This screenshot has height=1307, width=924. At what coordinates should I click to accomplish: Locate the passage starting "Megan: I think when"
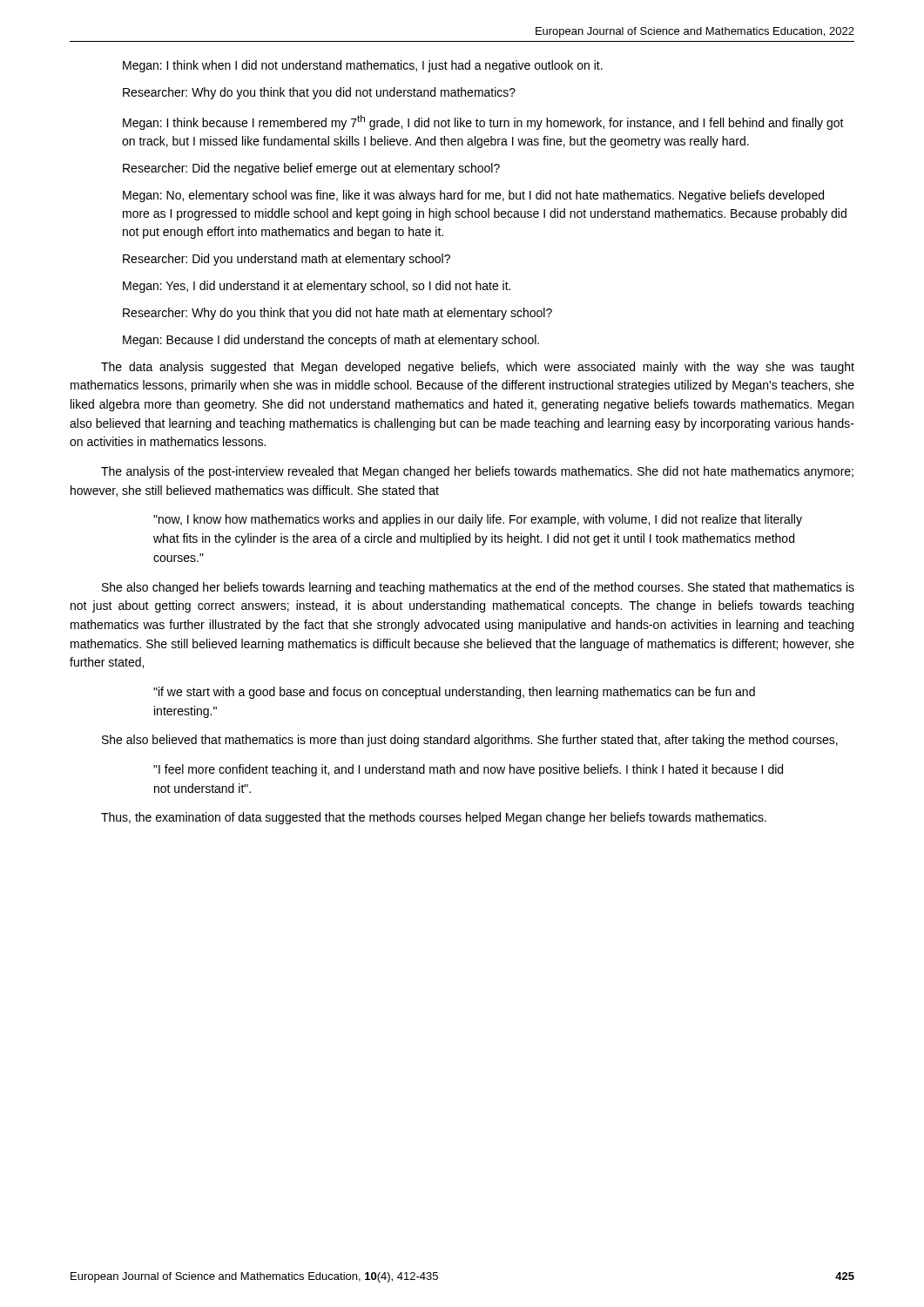click(x=363, y=65)
